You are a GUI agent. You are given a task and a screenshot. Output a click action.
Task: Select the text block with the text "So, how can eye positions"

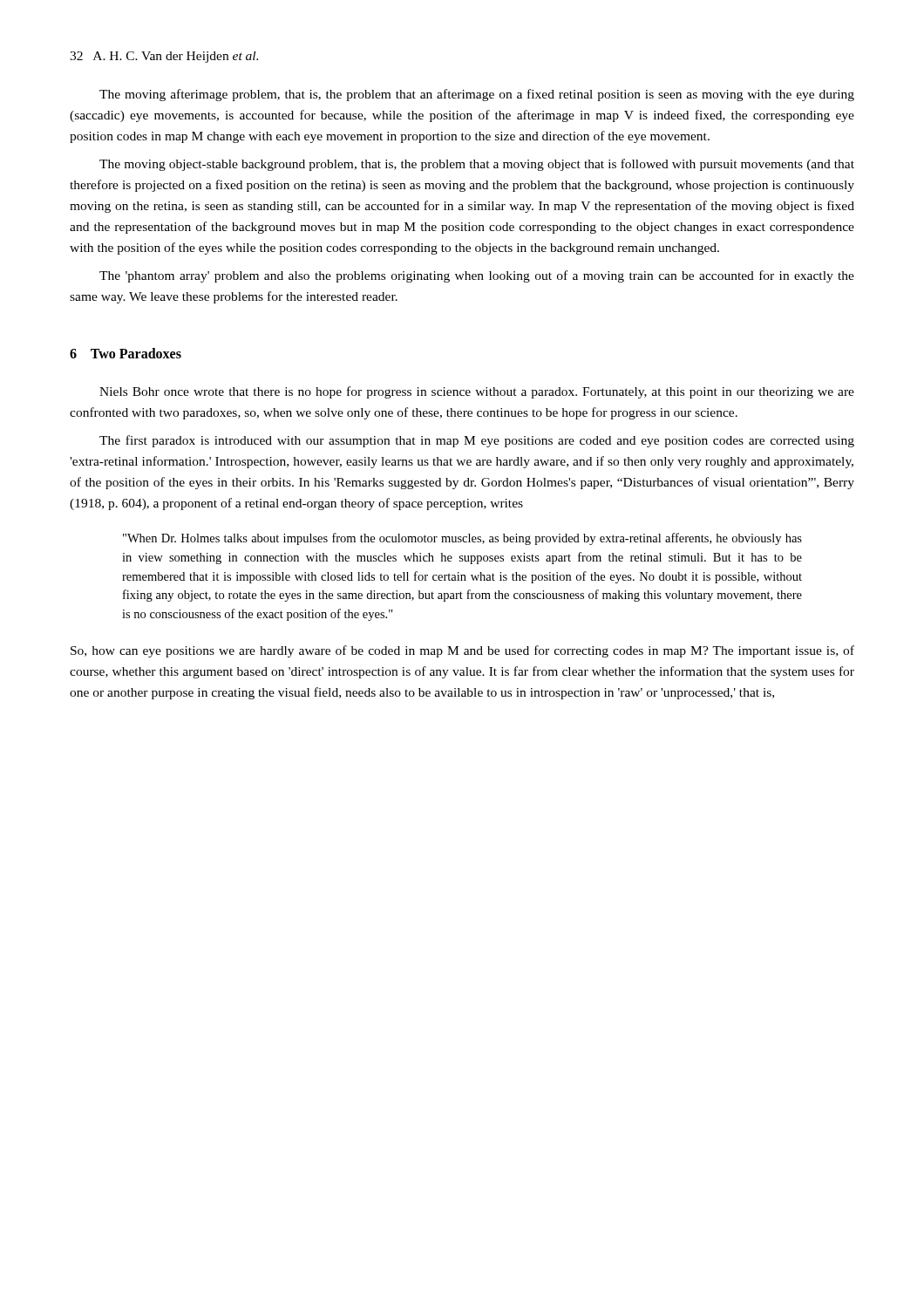(462, 671)
